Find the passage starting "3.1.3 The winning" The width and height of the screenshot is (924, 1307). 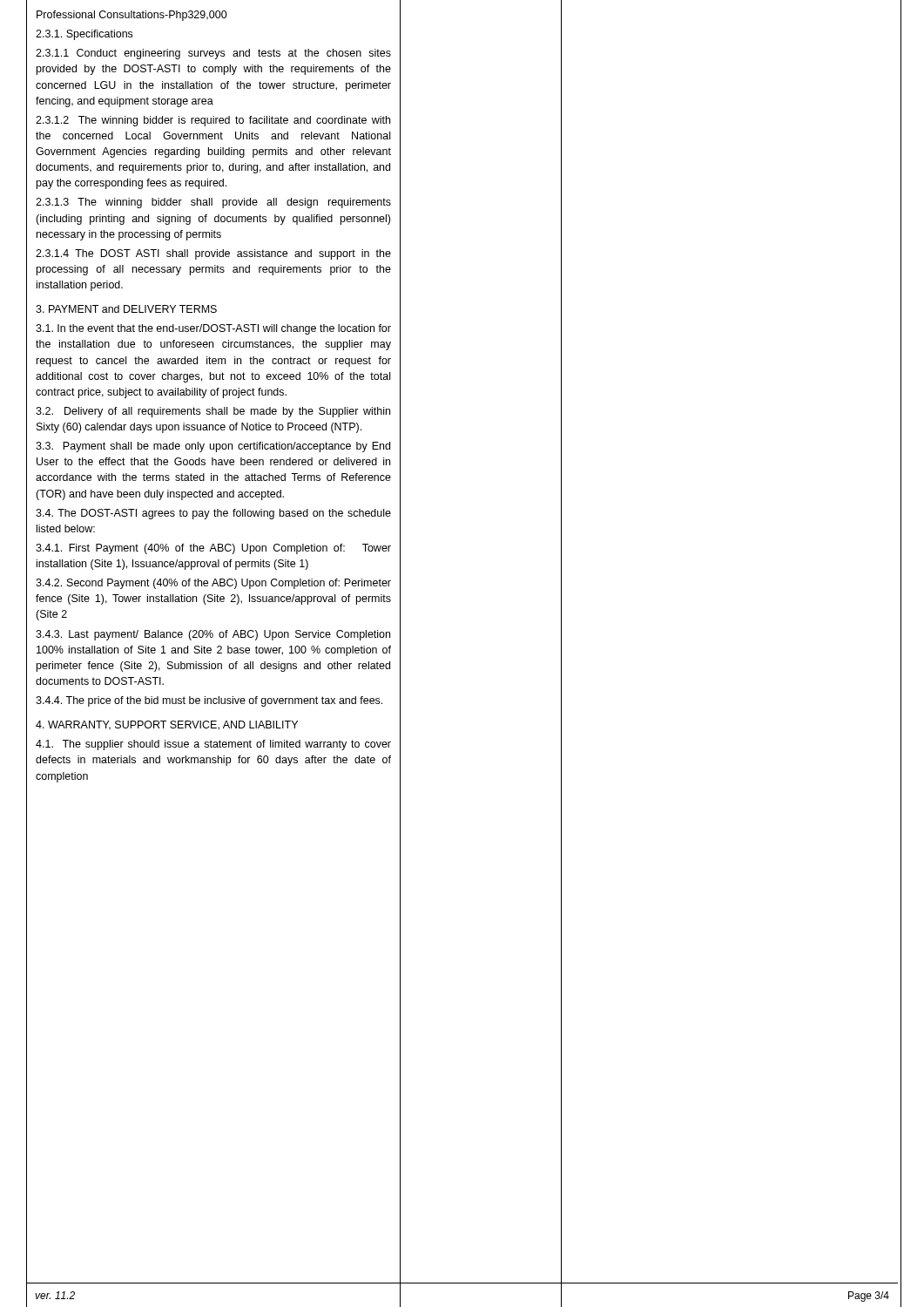(213, 218)
